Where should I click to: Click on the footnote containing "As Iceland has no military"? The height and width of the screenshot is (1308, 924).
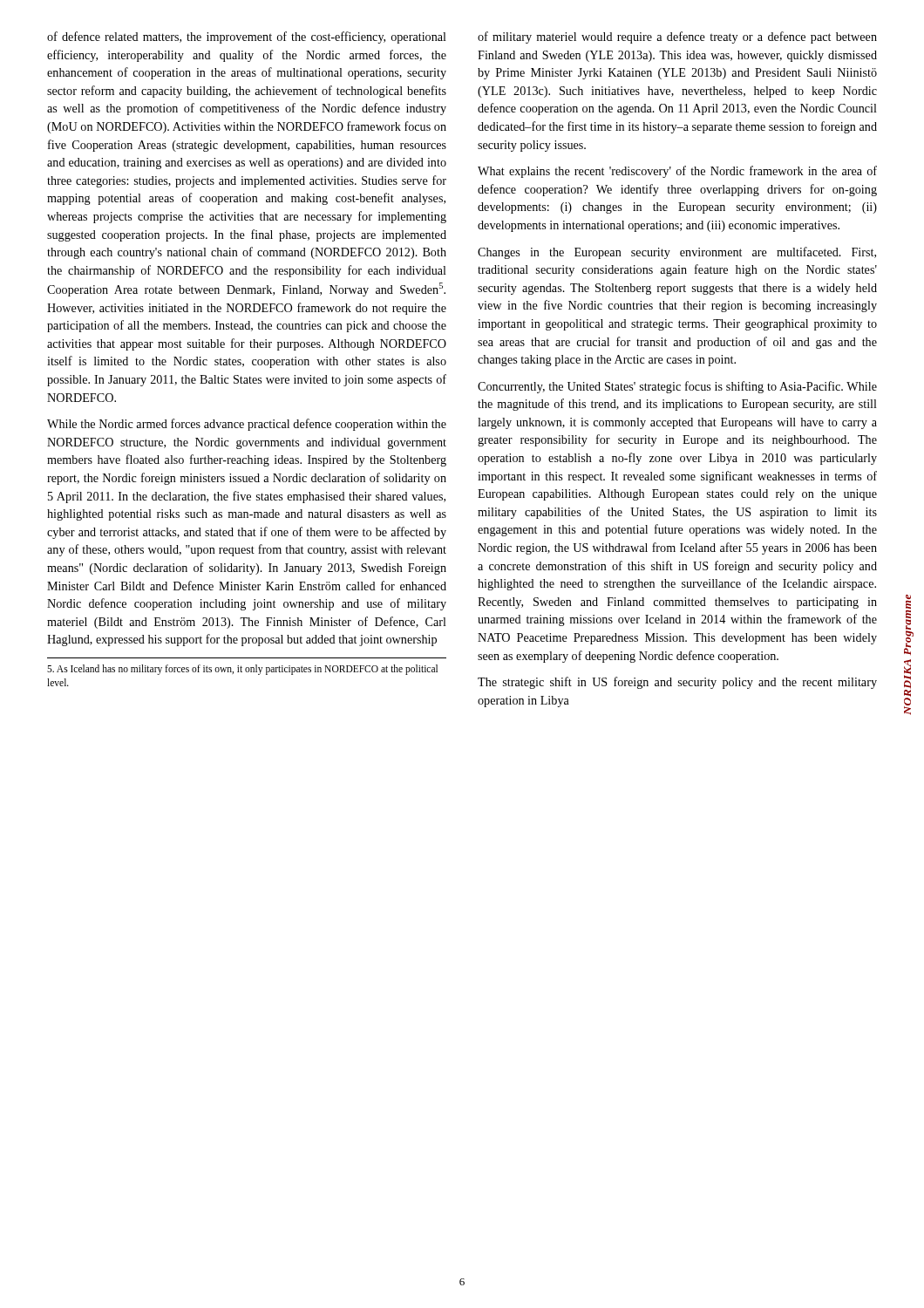point(243,676)
